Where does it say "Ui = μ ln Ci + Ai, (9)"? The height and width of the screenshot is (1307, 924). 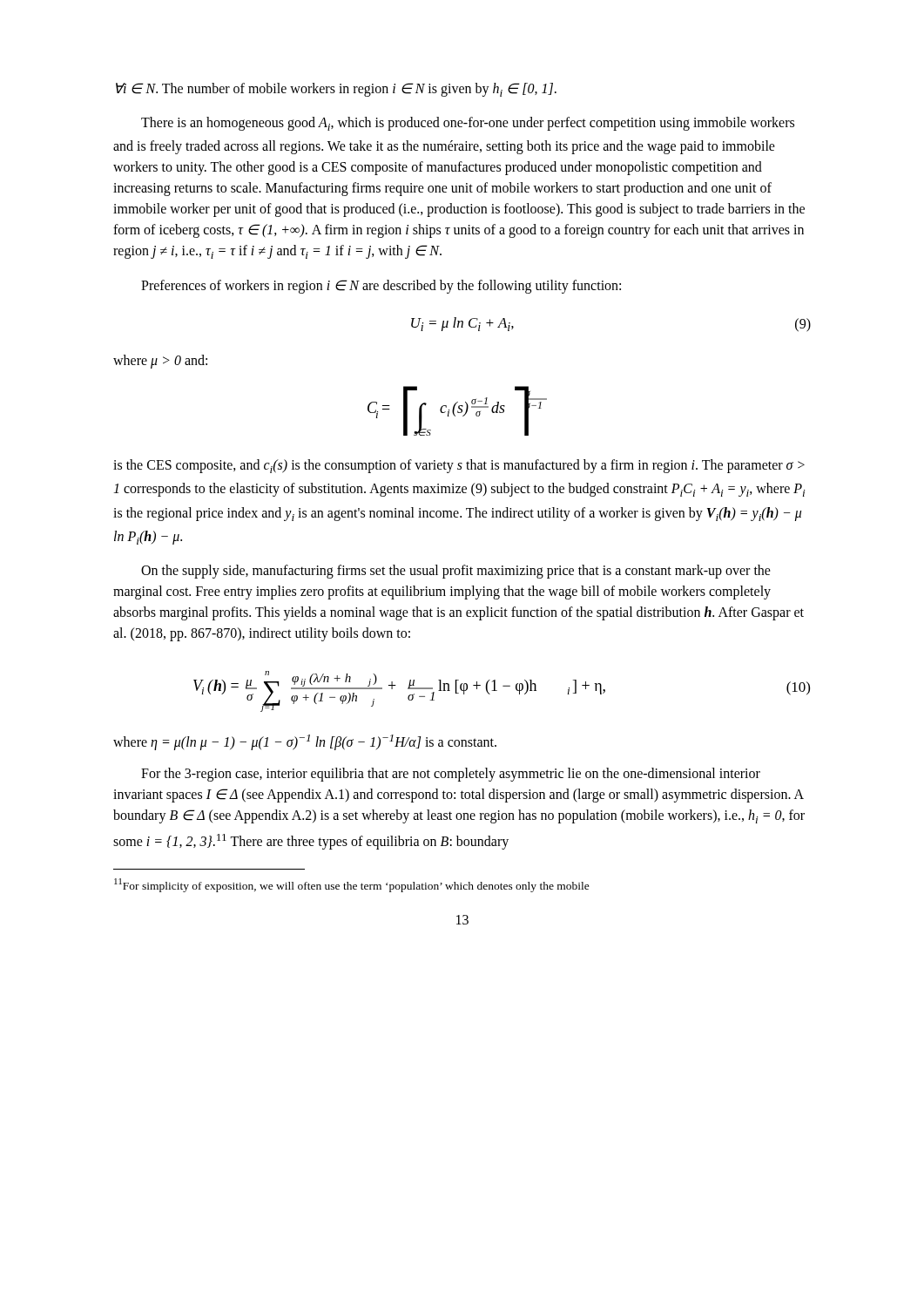pos(459,325)
